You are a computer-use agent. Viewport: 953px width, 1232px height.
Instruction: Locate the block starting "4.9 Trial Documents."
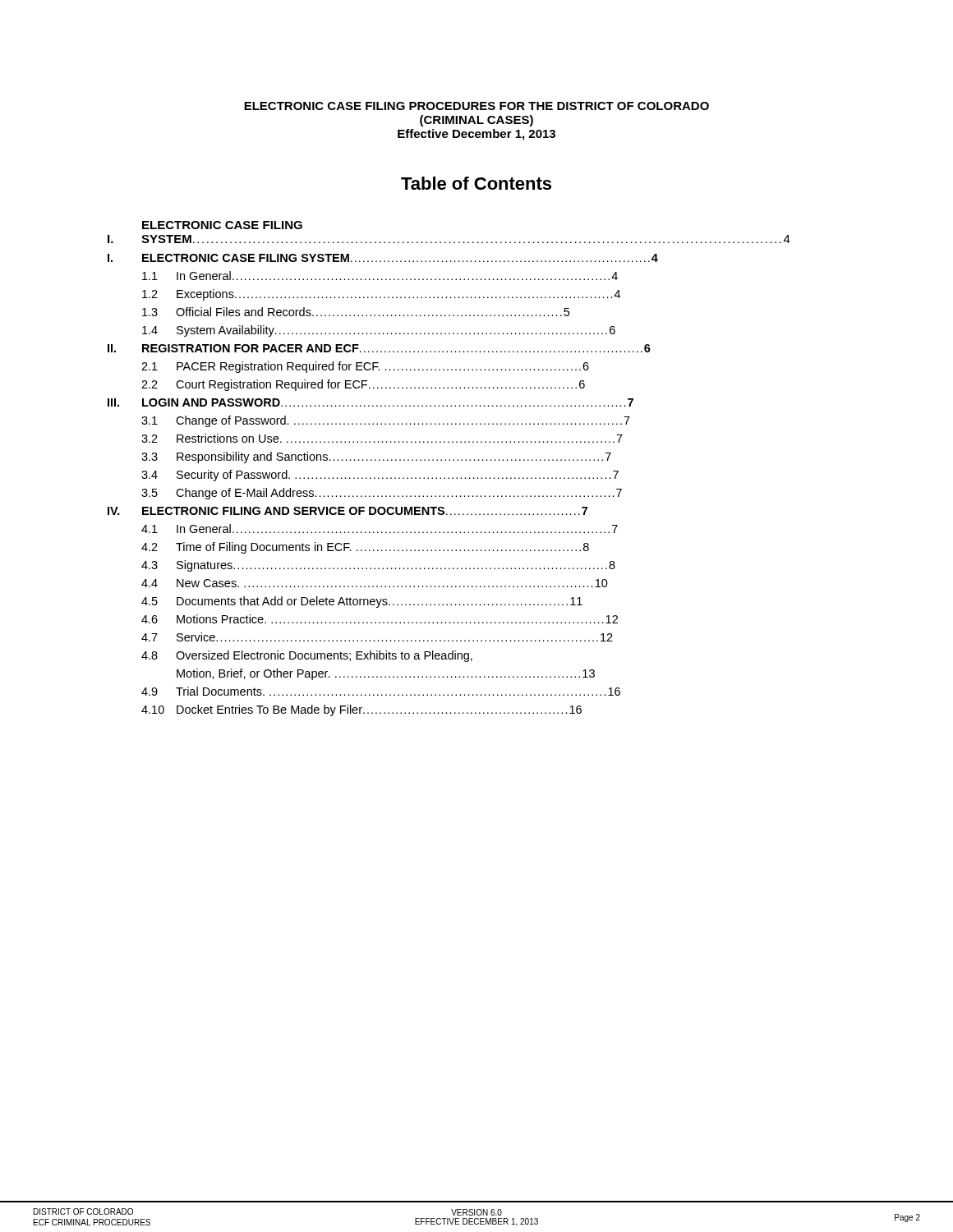click(476, 692)
